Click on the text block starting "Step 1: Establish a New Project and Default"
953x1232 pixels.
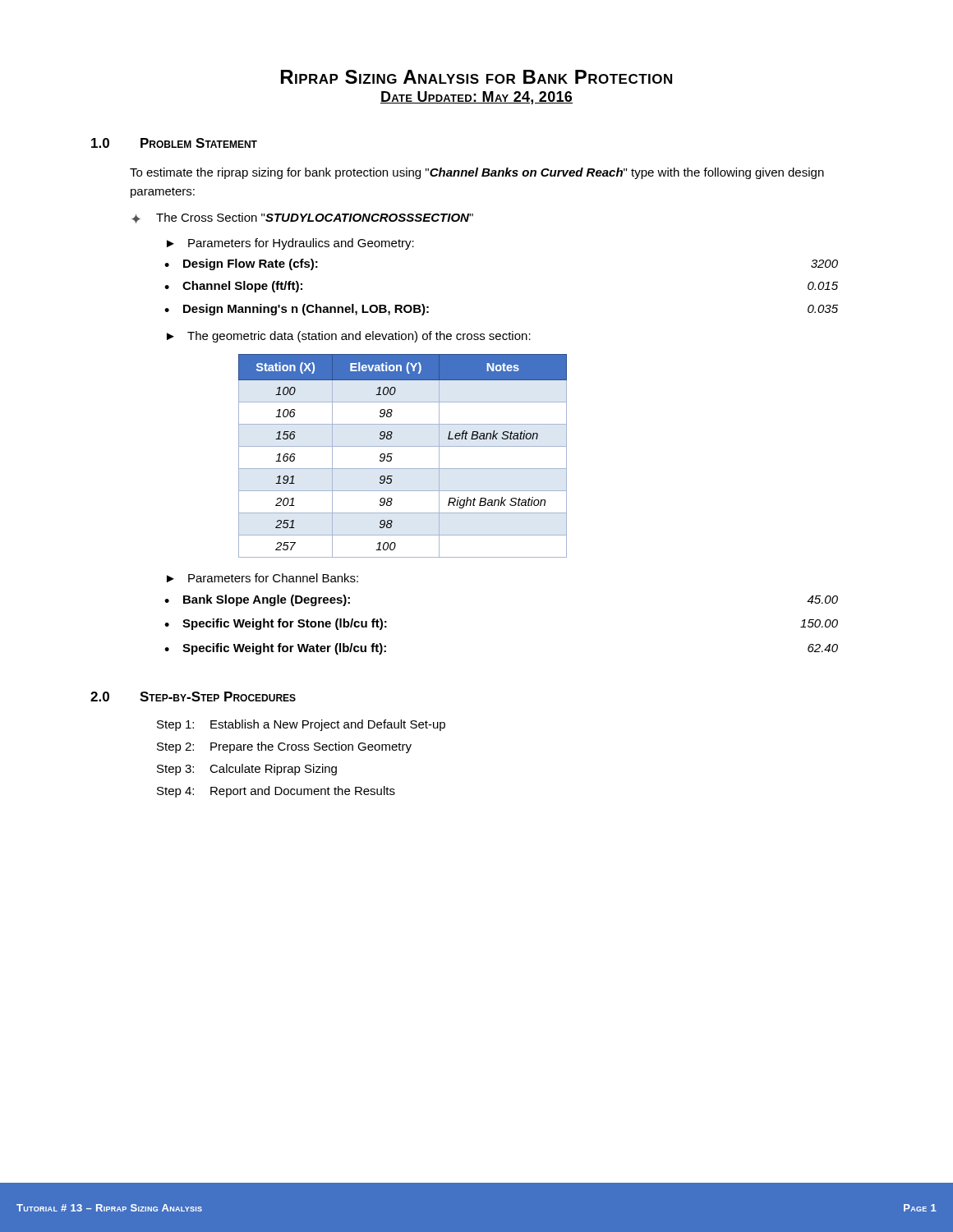[301, 724]
